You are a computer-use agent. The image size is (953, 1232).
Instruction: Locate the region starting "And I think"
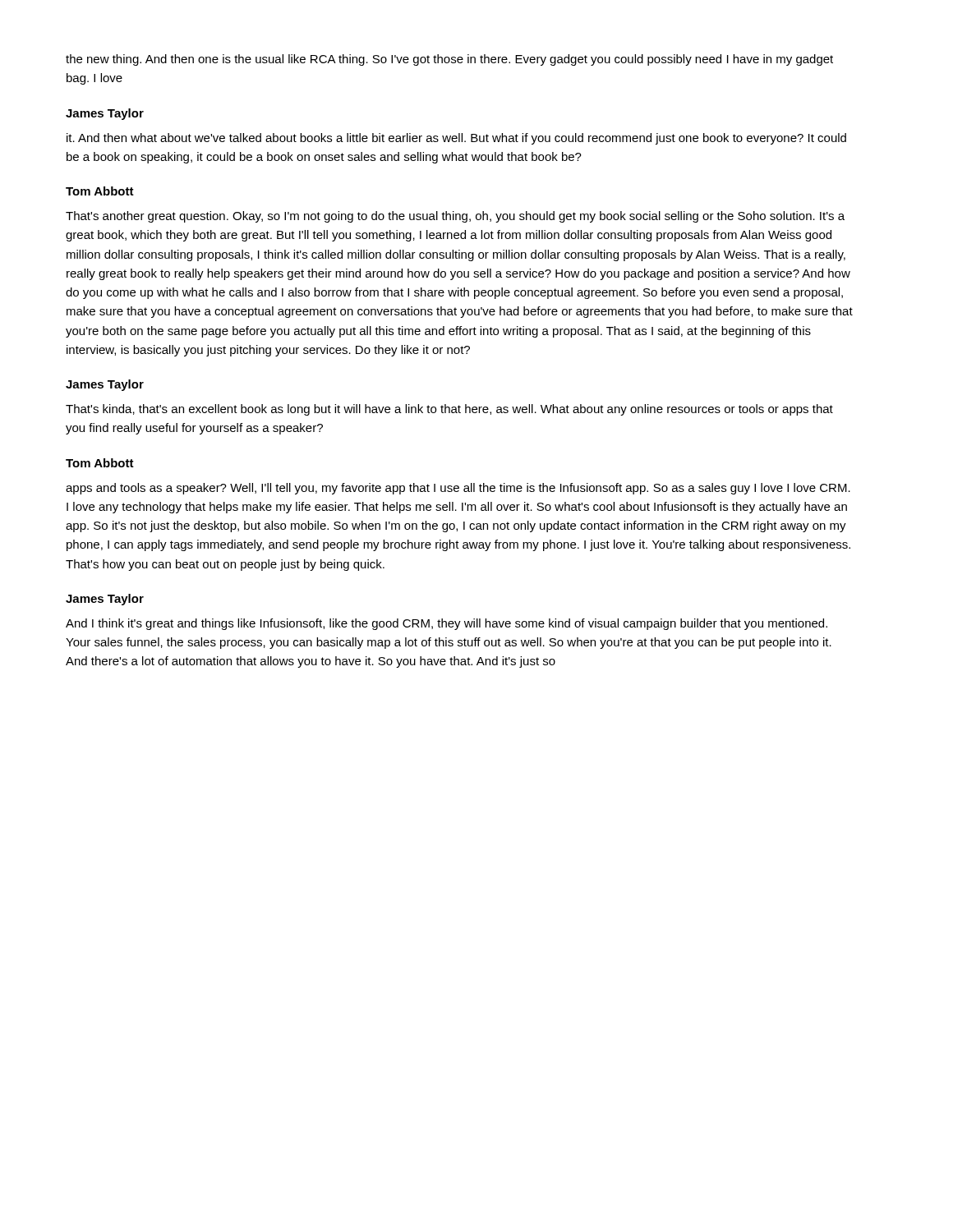pyautogui.click(x=460, y=642)
